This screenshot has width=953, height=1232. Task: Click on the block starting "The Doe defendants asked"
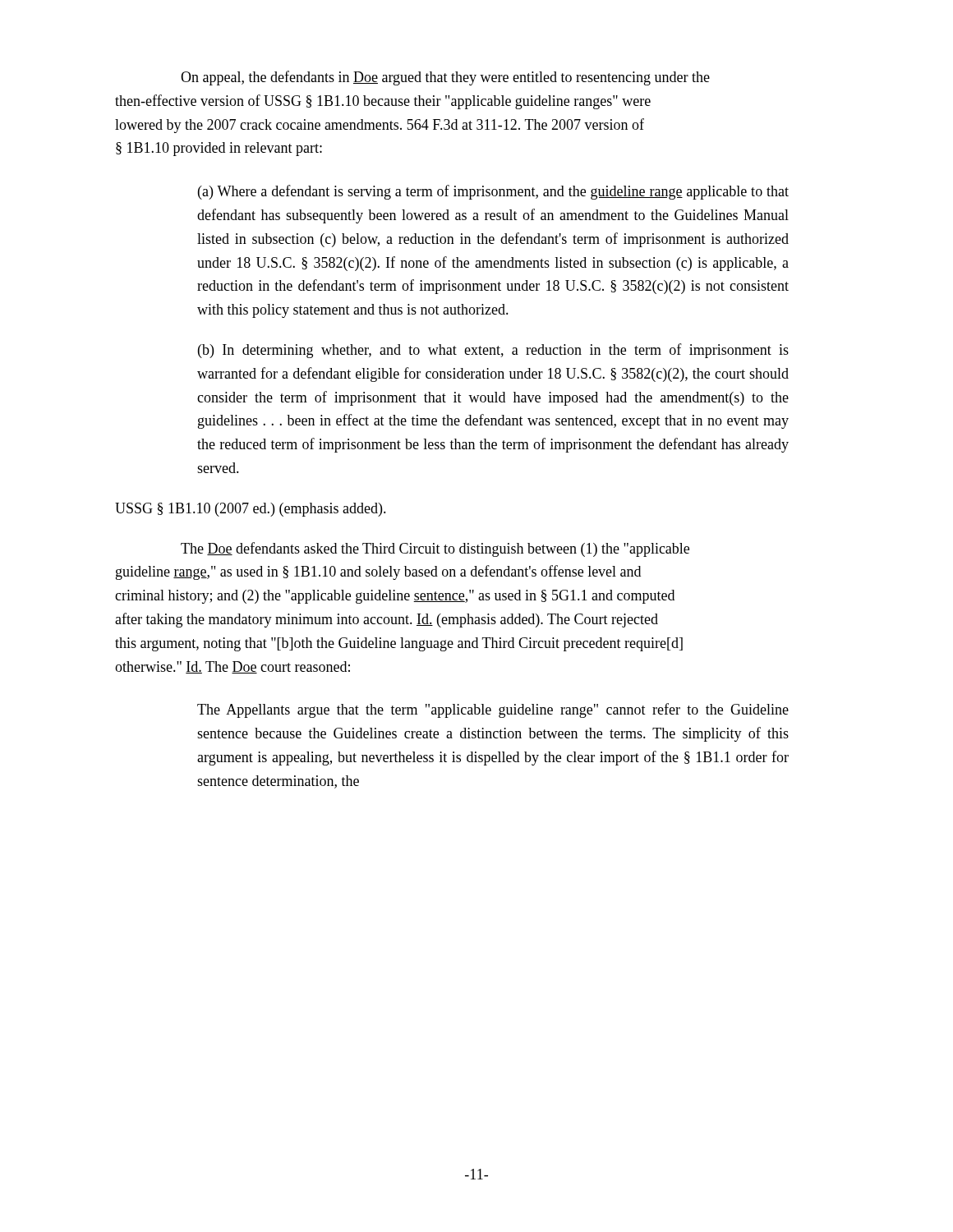[435, 548]
